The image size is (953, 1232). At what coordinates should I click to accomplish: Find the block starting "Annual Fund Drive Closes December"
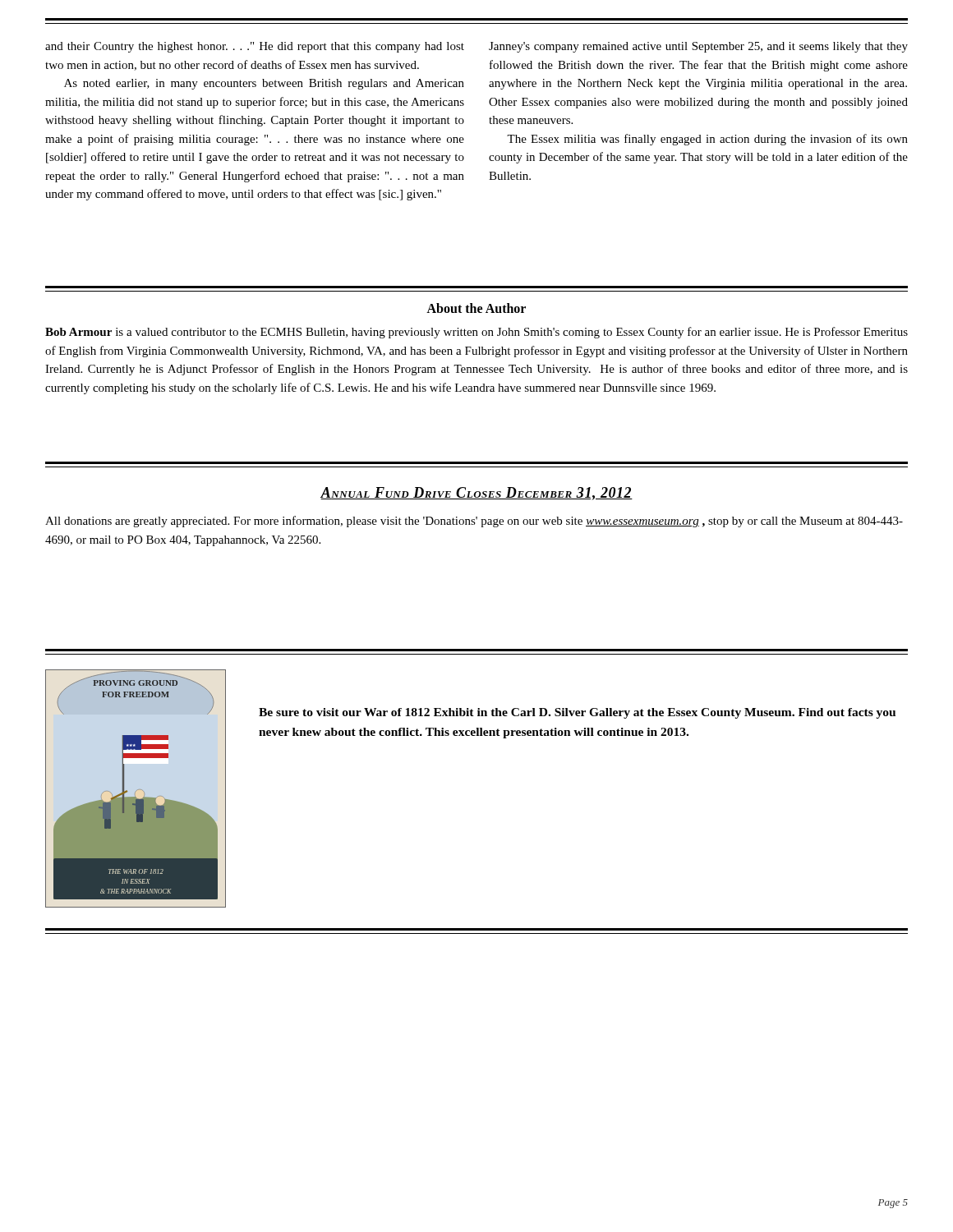pos(476,493)
